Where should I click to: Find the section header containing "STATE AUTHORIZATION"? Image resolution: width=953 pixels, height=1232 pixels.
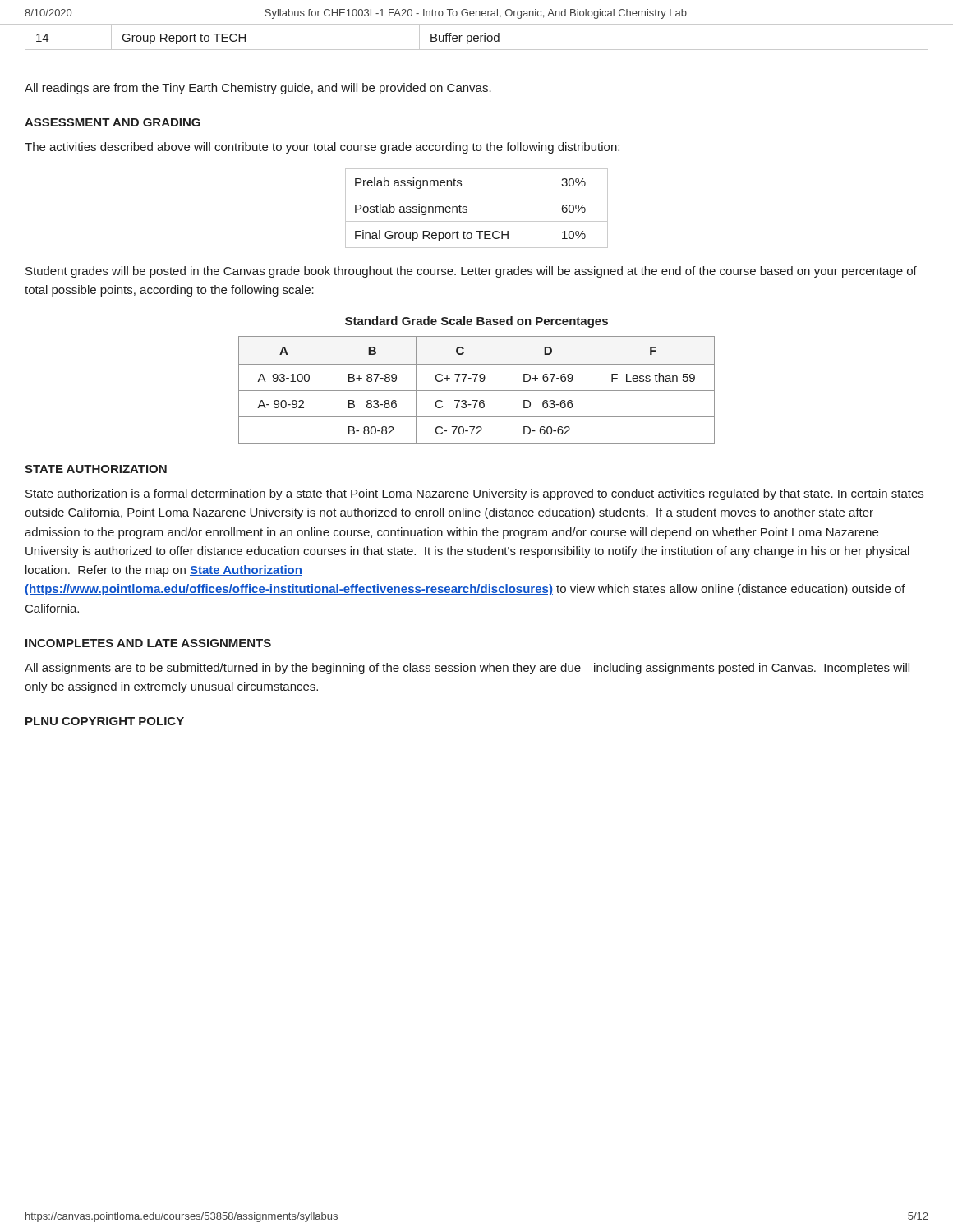(96, 469)
